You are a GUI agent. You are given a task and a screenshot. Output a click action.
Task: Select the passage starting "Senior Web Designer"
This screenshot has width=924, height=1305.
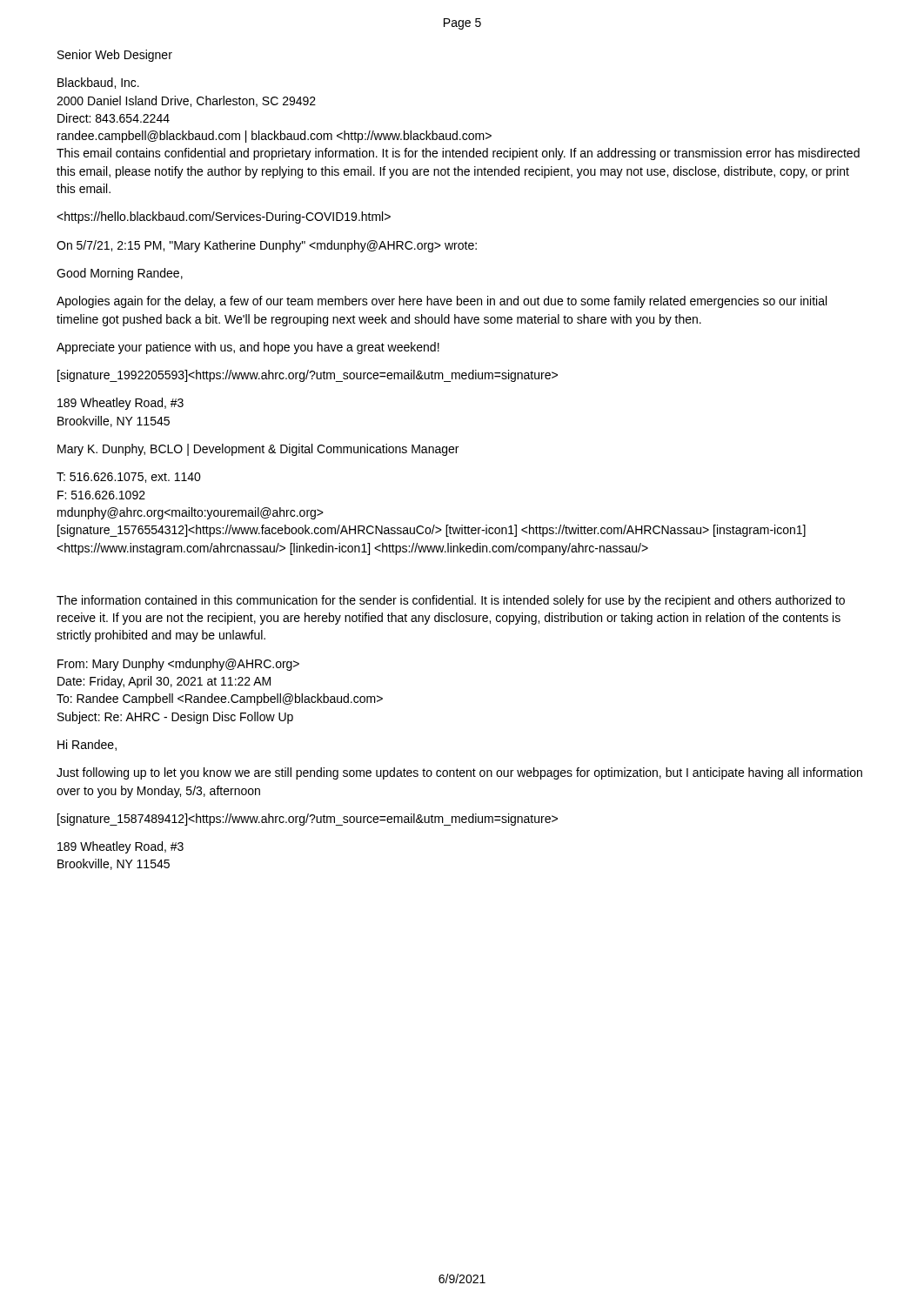point(114,55)
